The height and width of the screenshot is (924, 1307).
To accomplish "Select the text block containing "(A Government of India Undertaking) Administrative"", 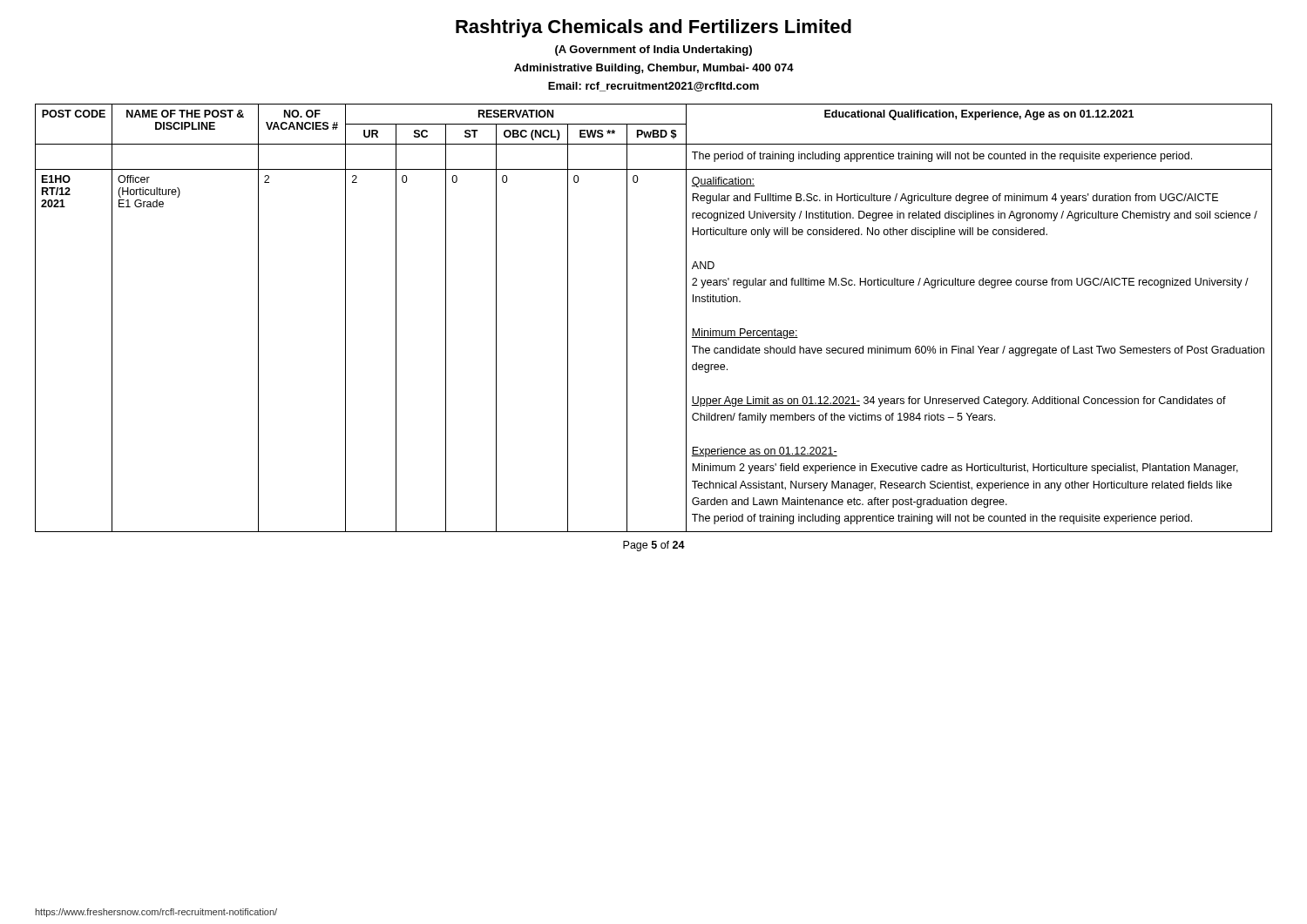I will 654,67.
